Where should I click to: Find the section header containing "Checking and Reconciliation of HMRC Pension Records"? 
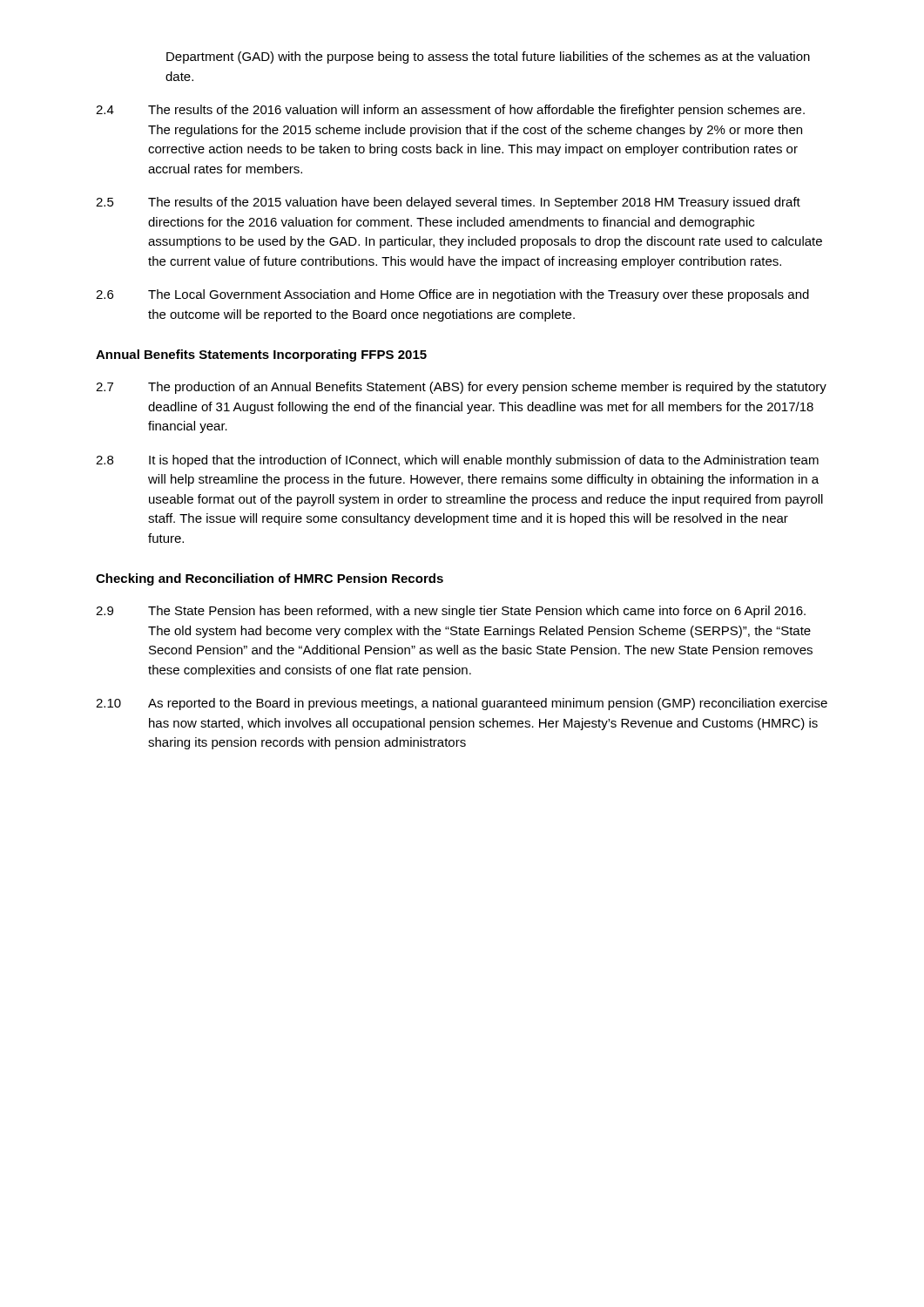[270, 578]
